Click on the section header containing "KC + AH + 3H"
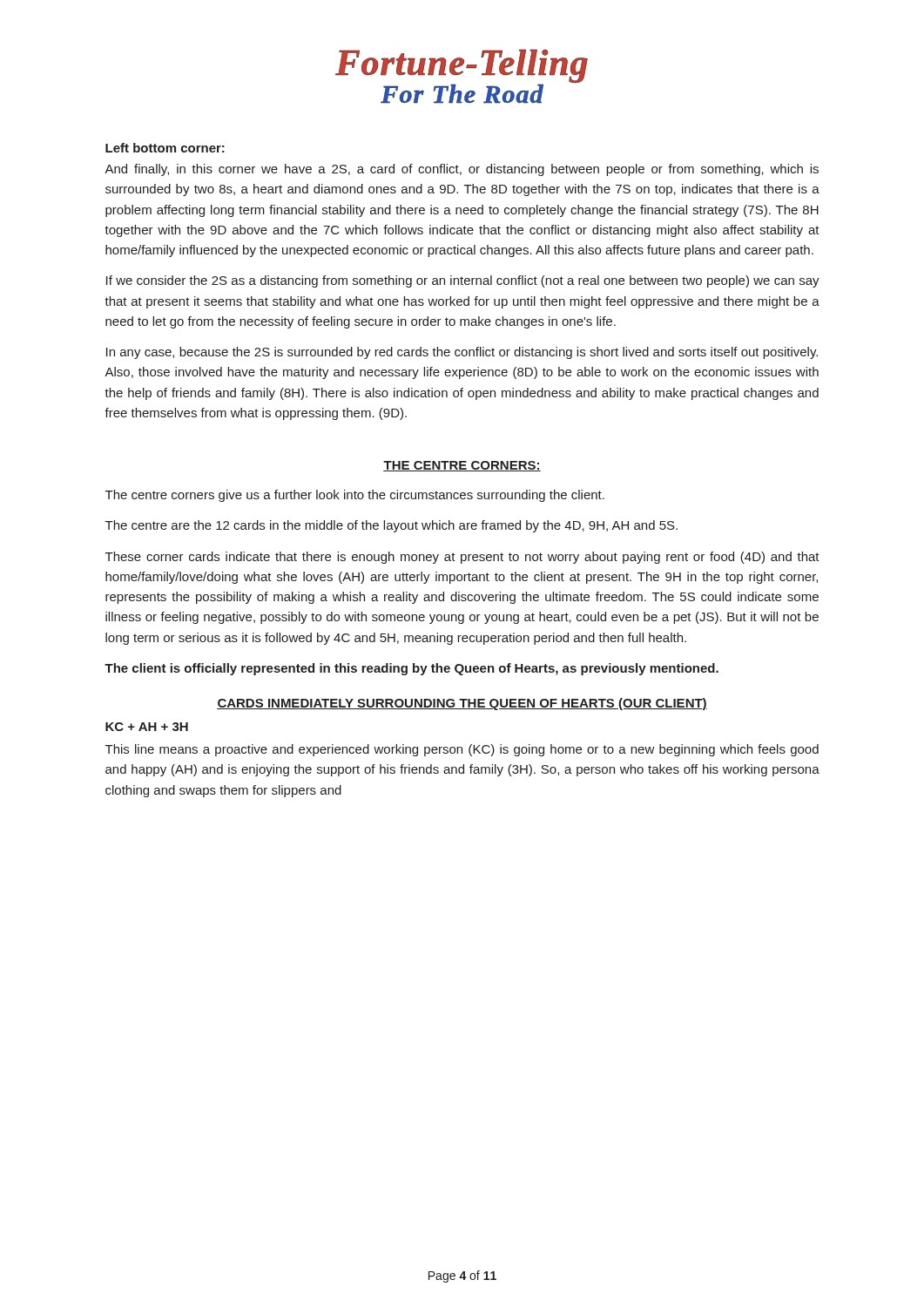This screenshot has width=924, height=1307. [147, 726]
